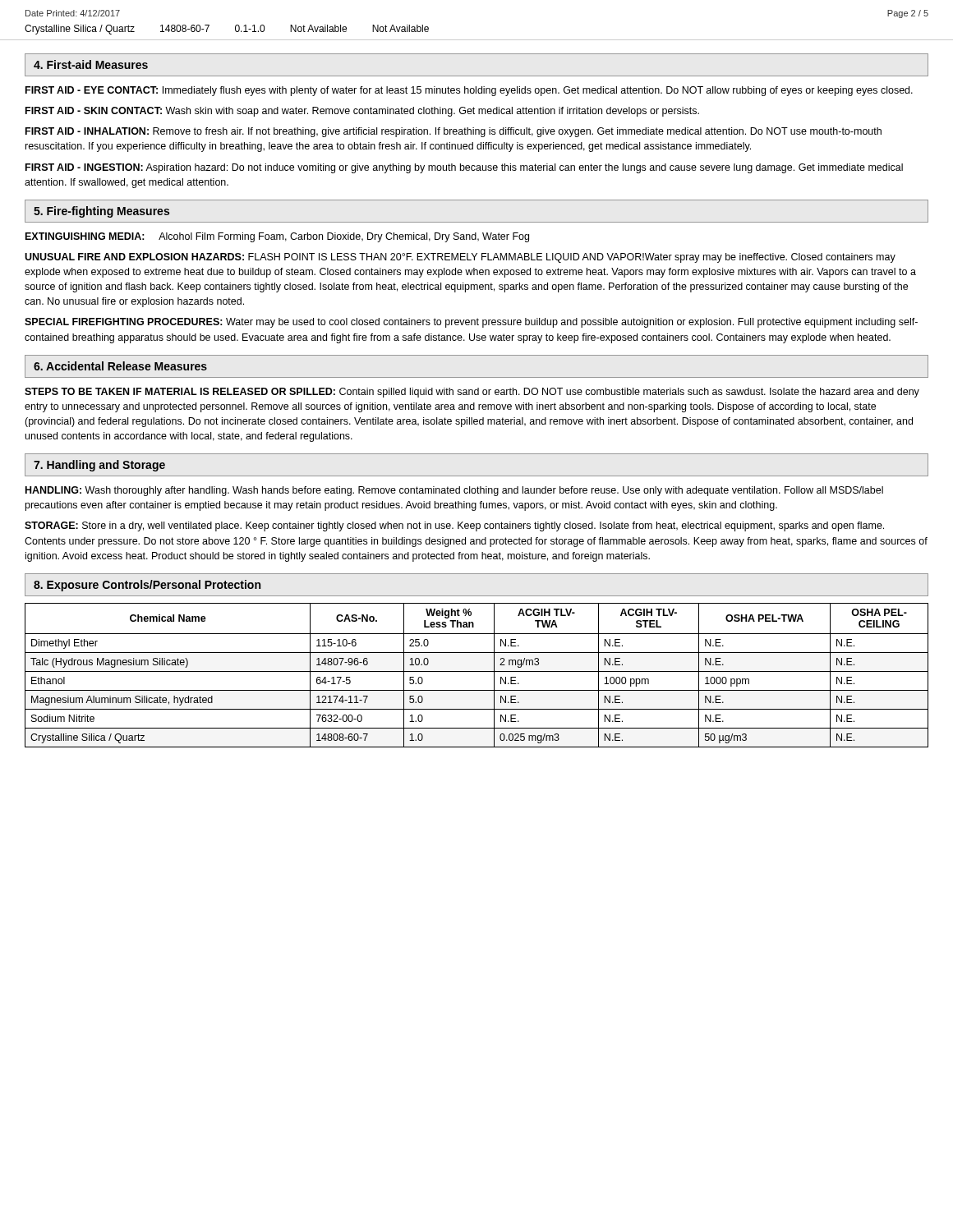
Task: Locate the section header with the text "5. Fire-fighting Measures"
Action: coord(102,211)
